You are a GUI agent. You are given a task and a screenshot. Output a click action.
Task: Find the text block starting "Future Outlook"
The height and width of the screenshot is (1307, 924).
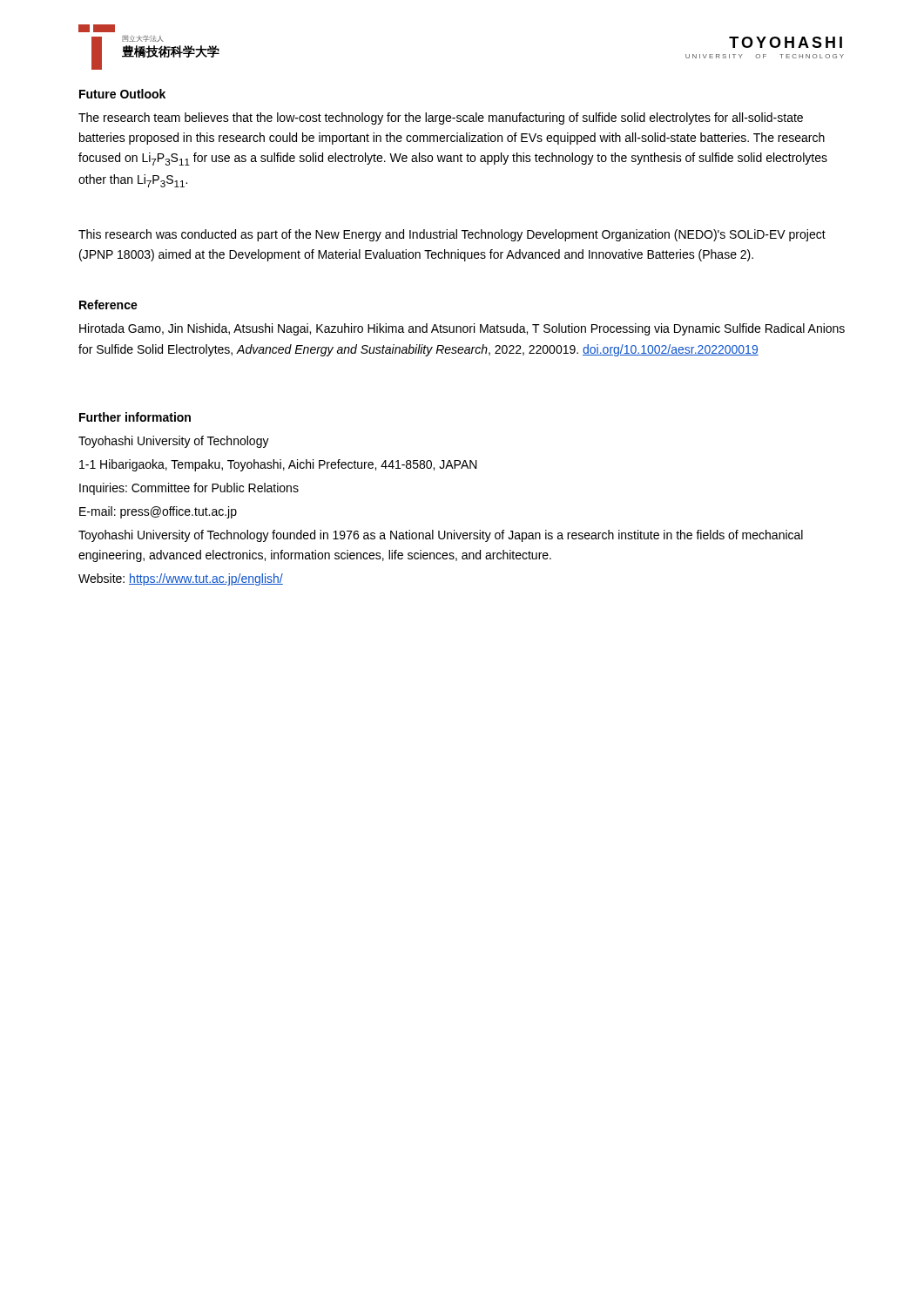click(122, 94)
